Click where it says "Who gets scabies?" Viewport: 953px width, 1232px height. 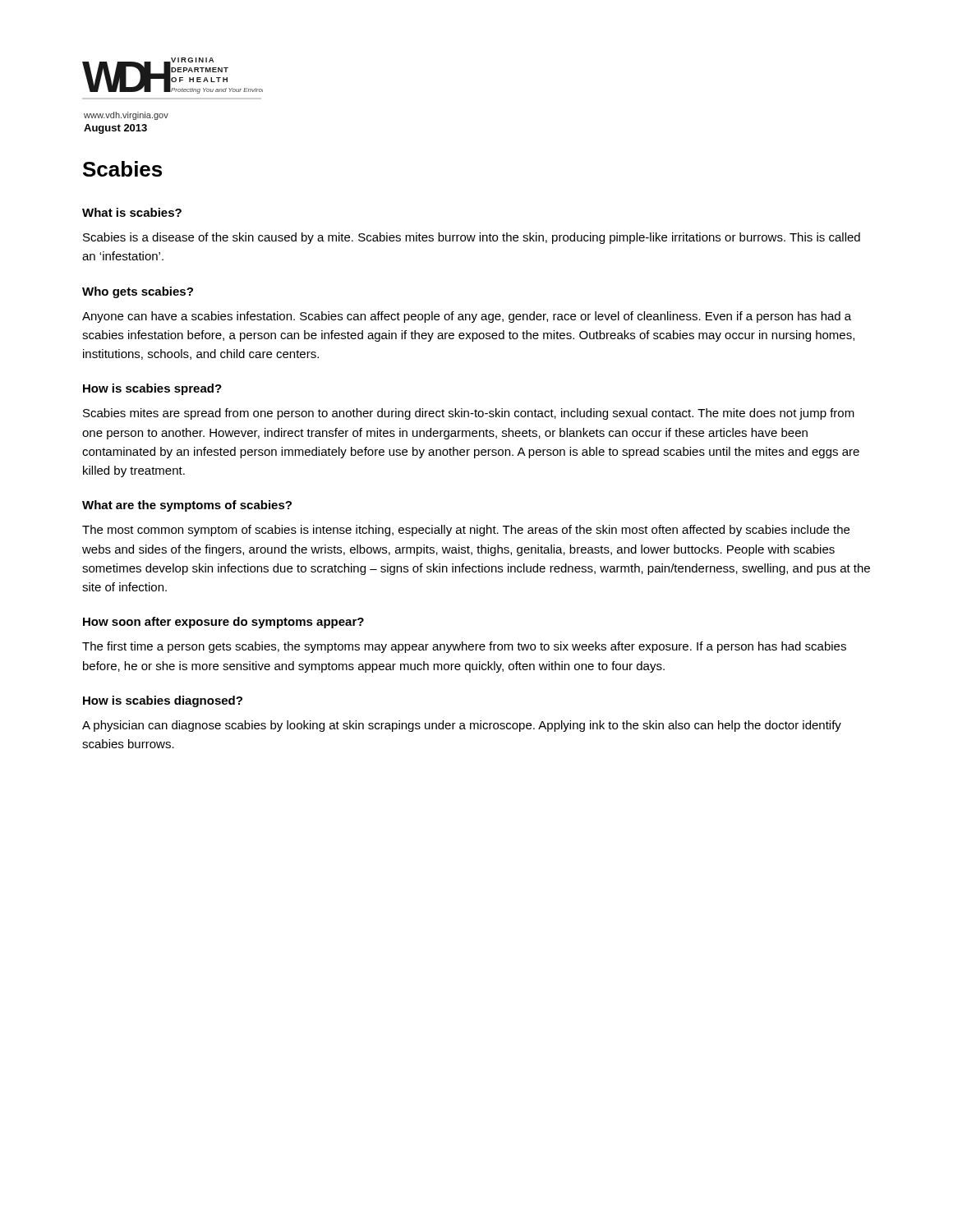[138, 291]
